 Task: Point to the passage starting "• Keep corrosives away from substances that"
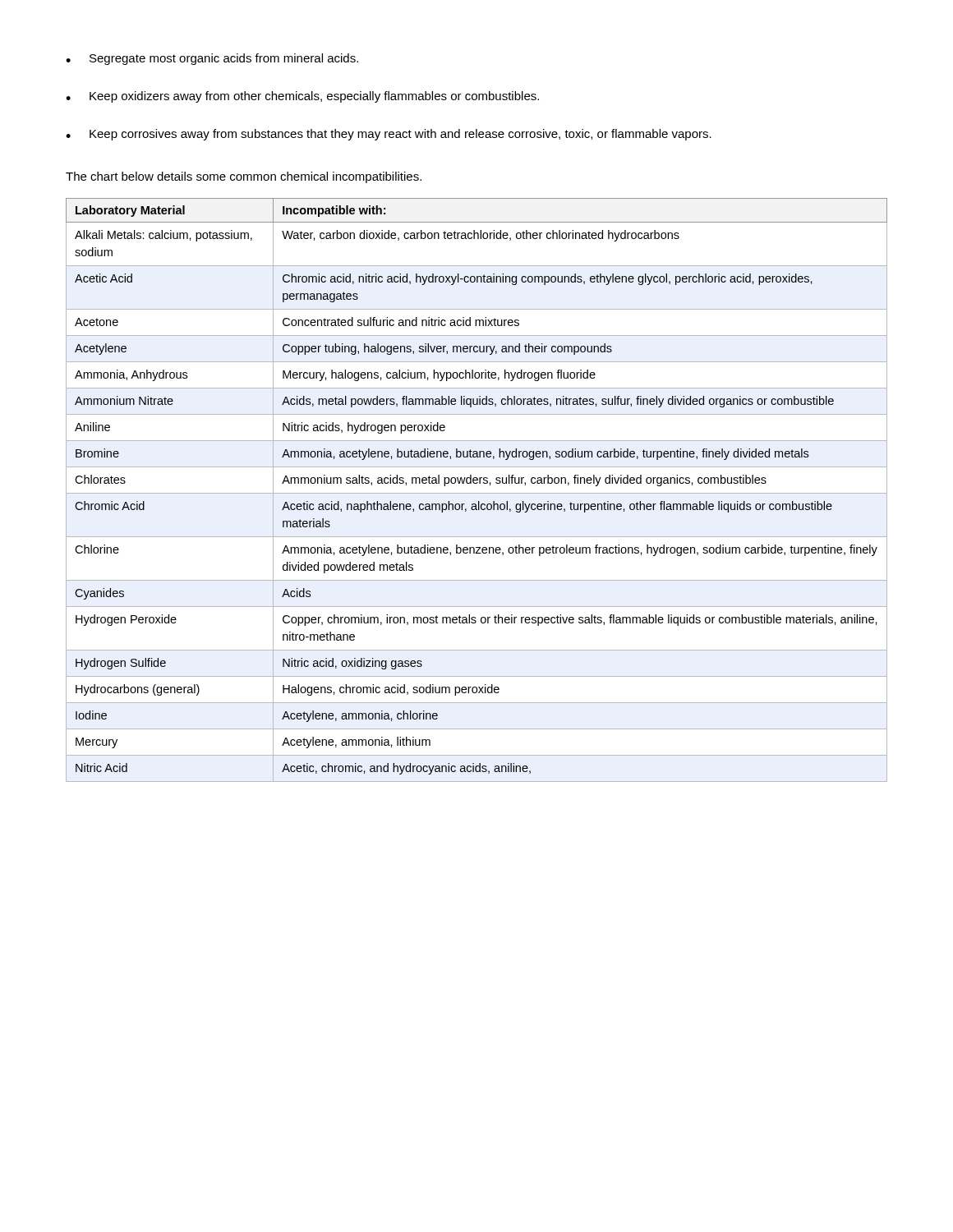[476, 136]
